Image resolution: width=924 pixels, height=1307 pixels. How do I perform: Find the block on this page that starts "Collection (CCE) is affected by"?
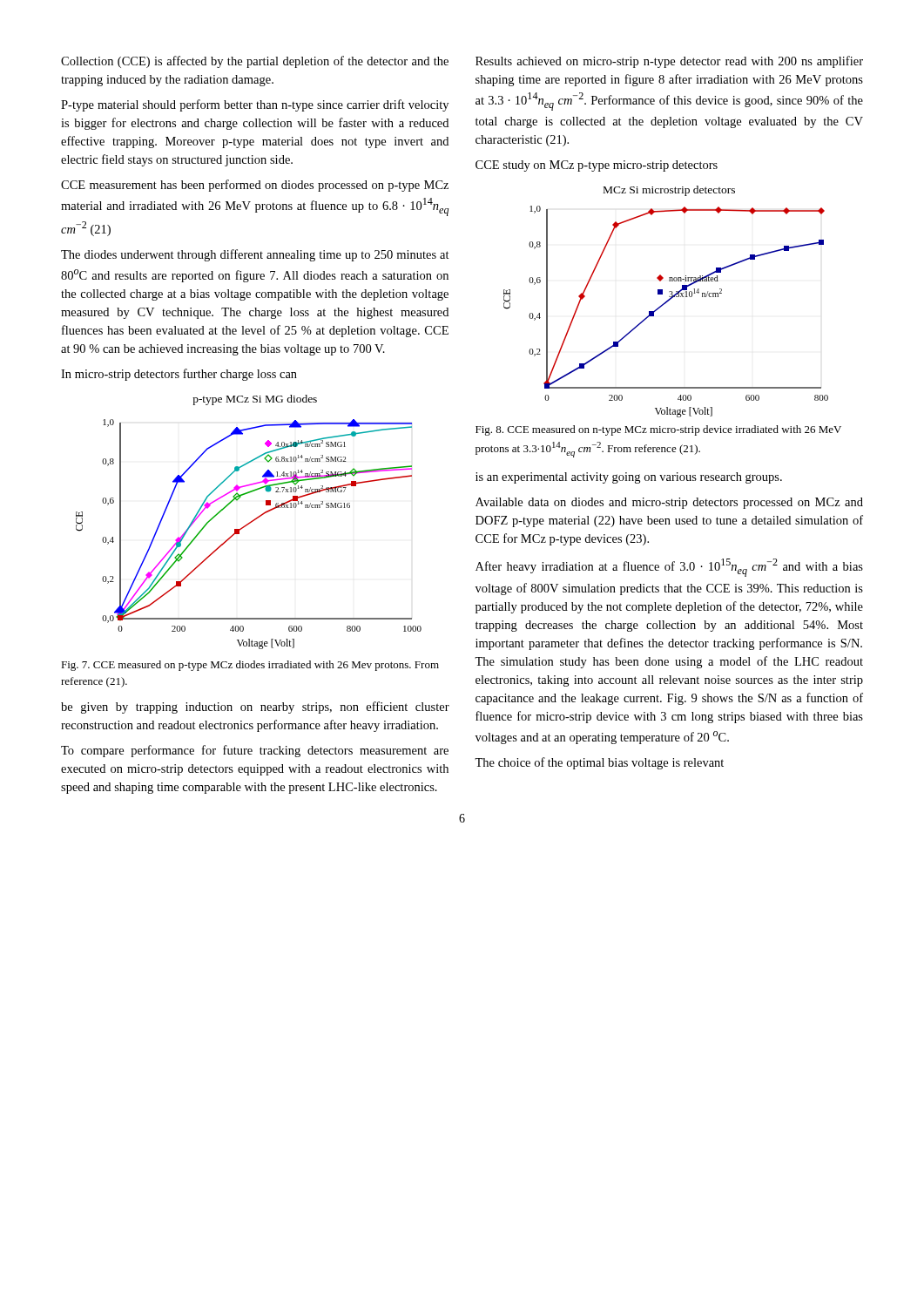point(255,218)
